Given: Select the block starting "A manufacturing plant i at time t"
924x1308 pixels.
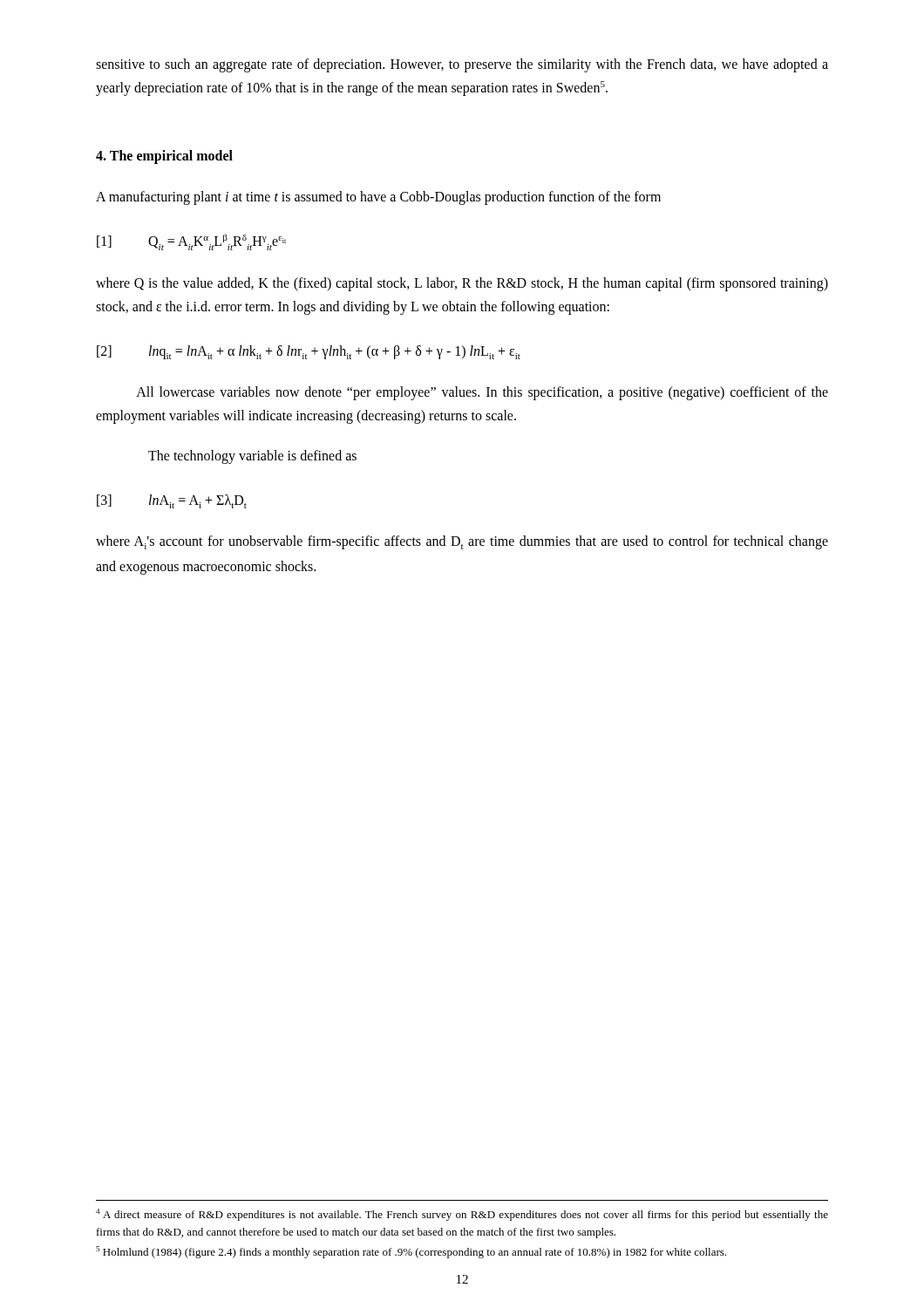Looking at the screenshot, I should pyautogui.click(x=378, y=197).
